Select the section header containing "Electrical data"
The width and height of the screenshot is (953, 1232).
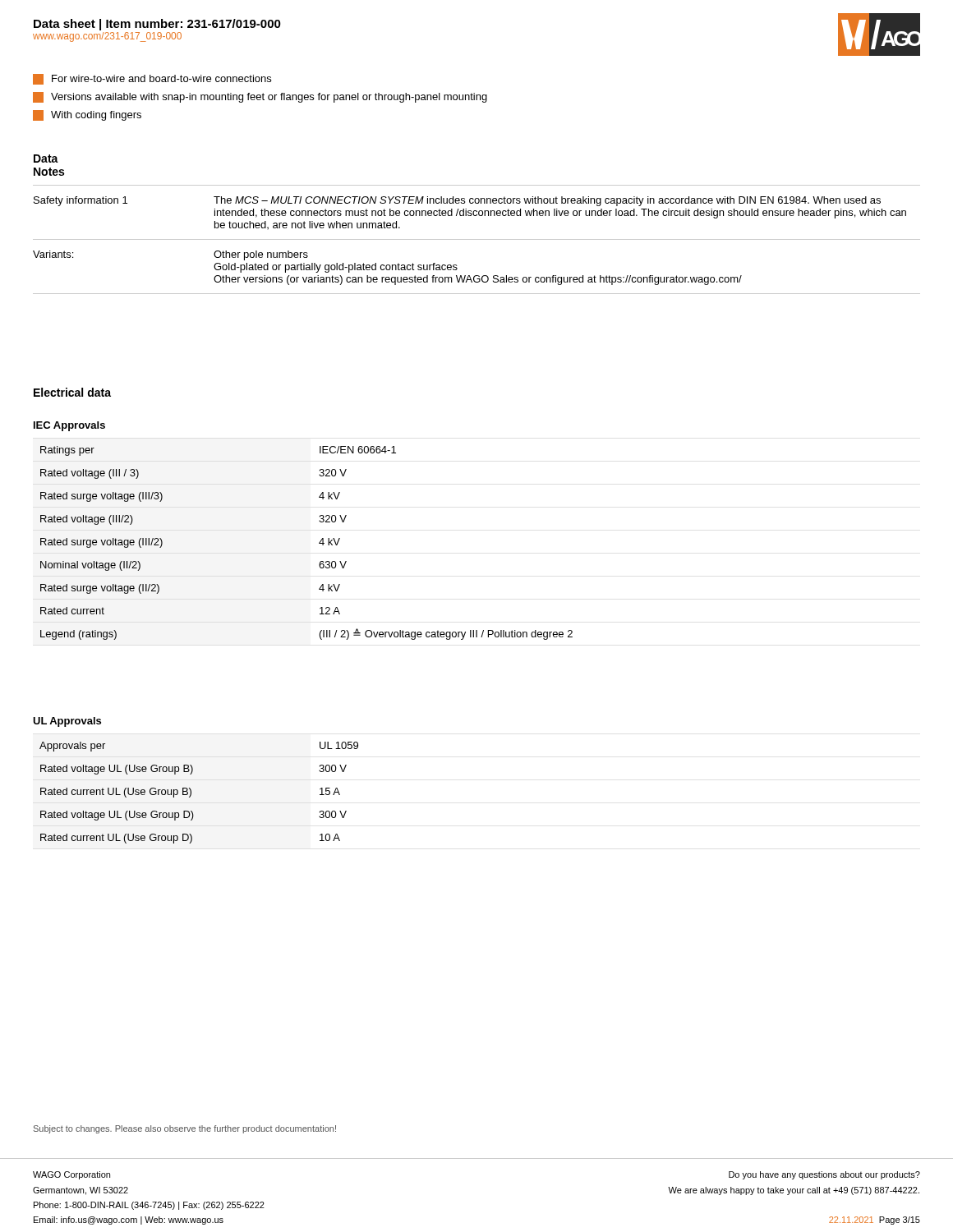tap(72, 393)
